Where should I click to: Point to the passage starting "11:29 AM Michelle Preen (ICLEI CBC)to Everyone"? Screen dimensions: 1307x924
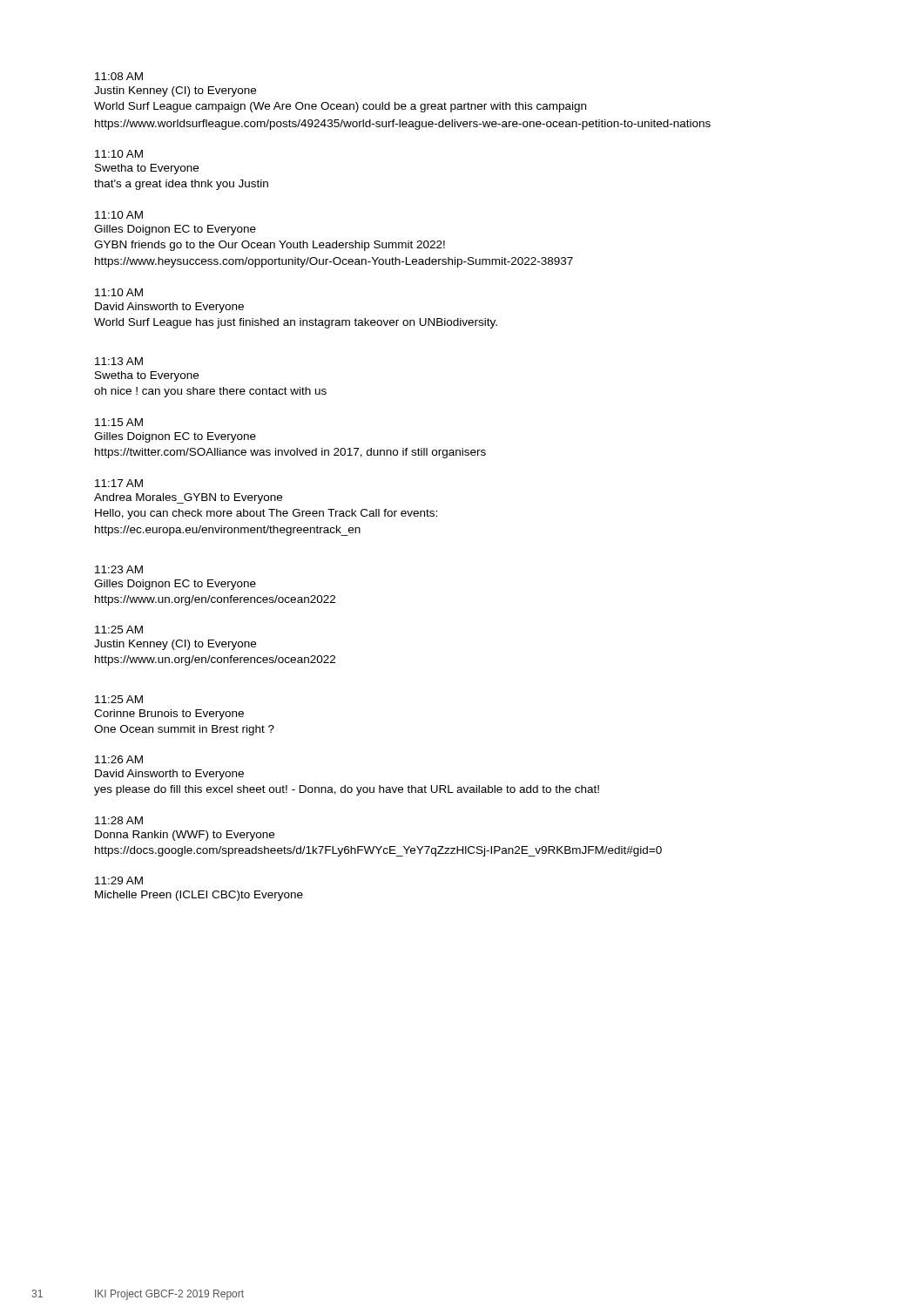point(119,880)
